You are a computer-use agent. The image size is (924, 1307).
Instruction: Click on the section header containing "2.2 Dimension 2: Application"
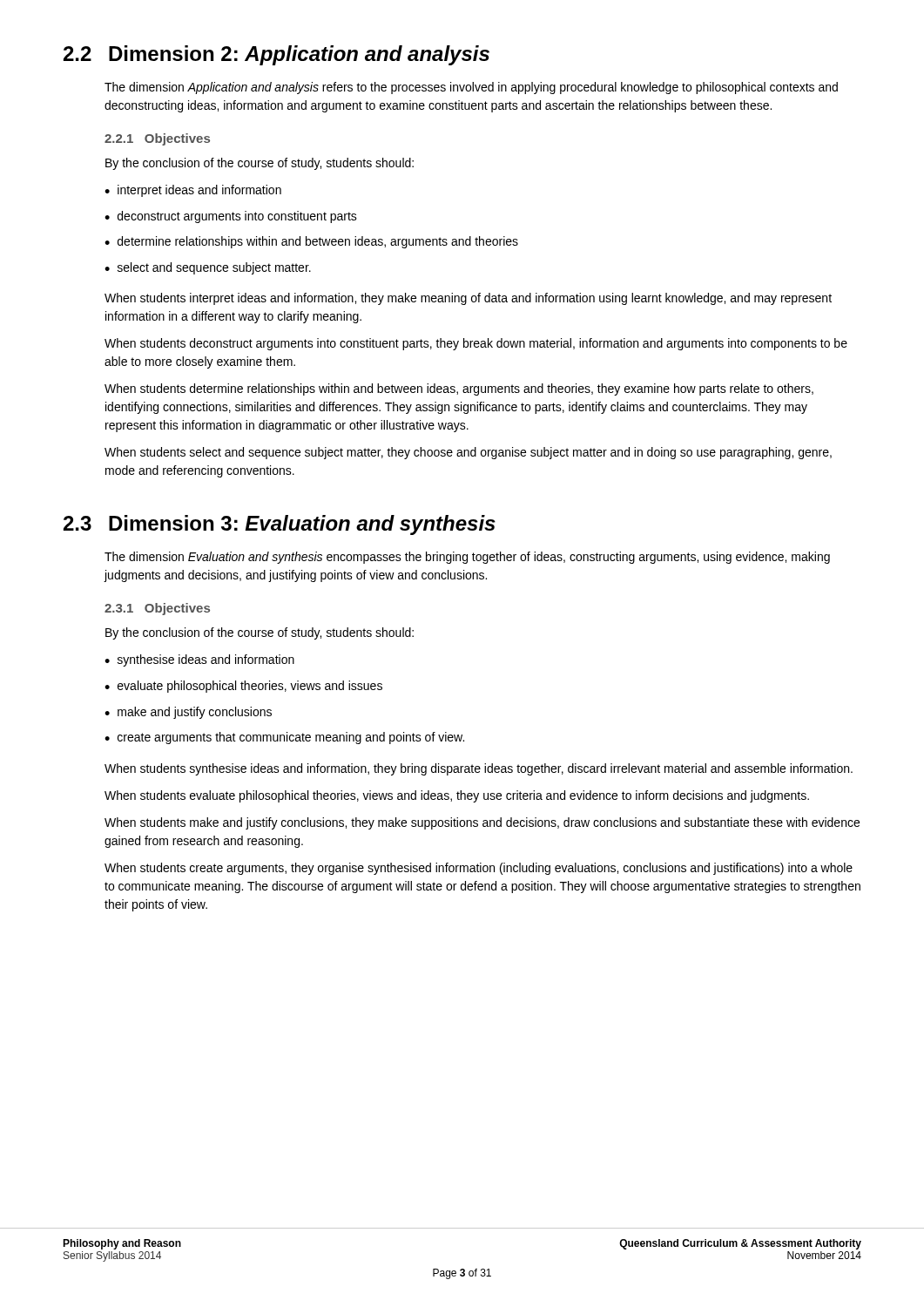[276, 54]
